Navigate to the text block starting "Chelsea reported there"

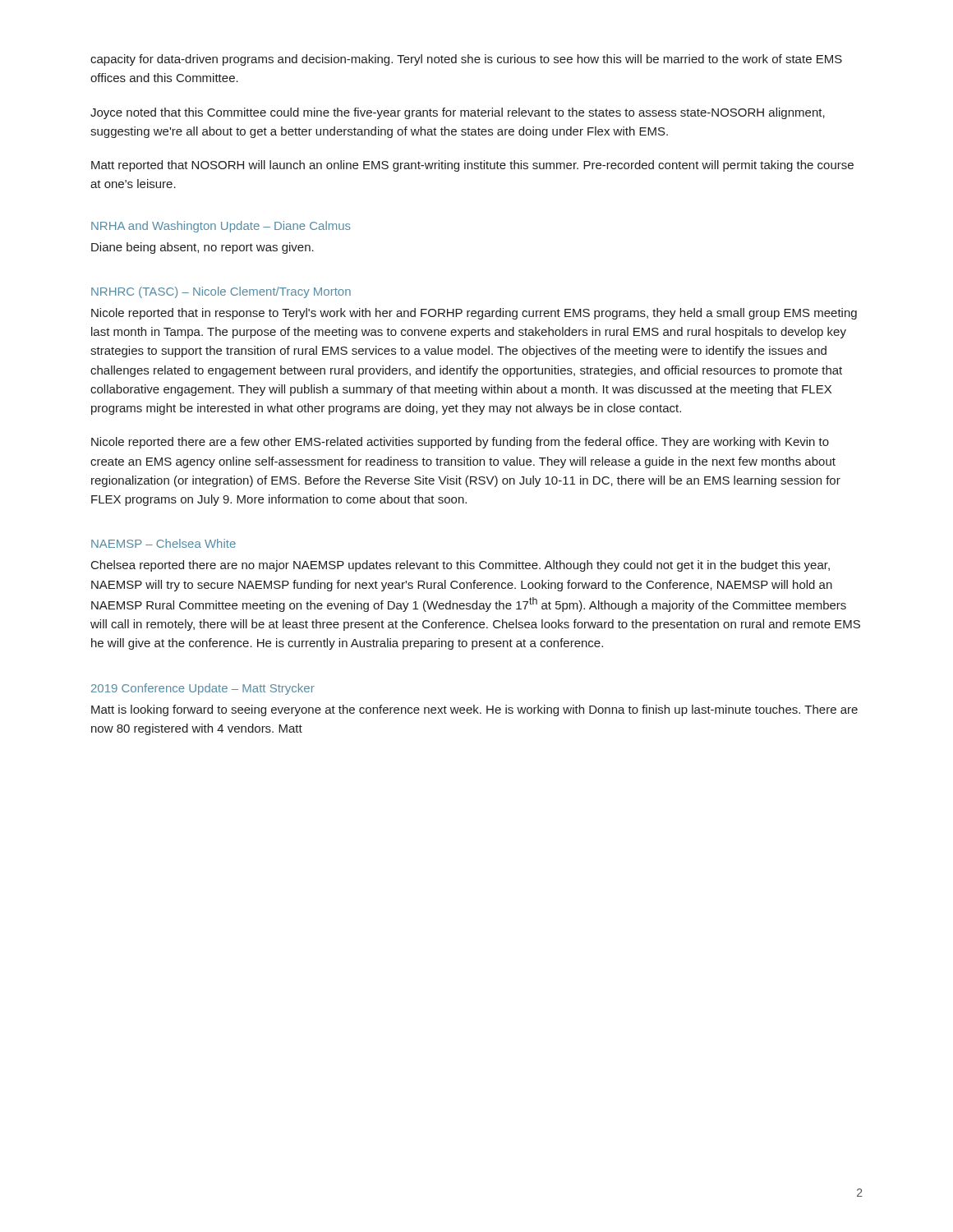476,604
